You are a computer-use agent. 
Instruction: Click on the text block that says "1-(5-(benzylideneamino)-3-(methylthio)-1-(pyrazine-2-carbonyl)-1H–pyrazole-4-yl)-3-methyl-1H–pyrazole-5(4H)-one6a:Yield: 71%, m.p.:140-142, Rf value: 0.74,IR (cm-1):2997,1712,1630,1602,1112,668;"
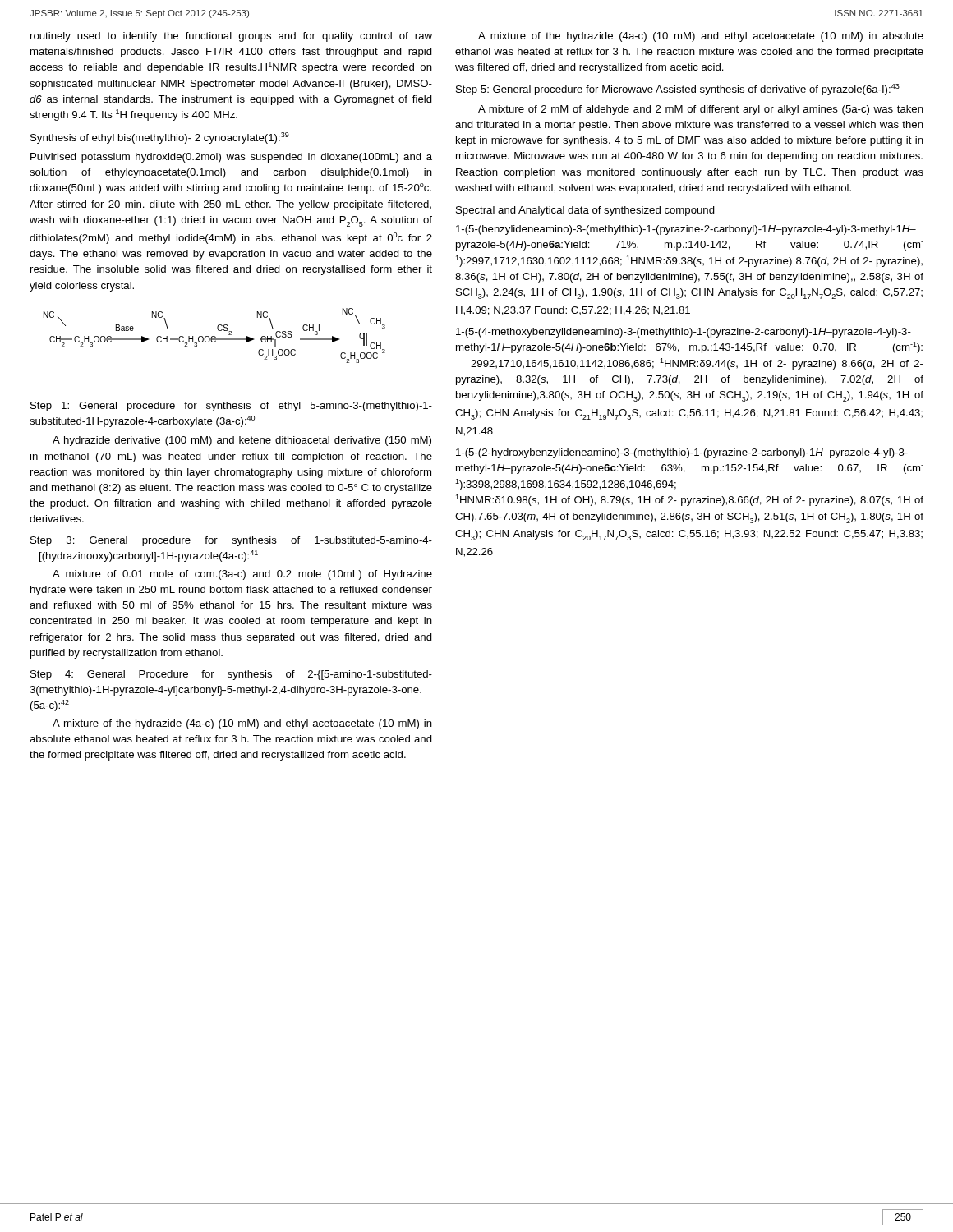689,269
